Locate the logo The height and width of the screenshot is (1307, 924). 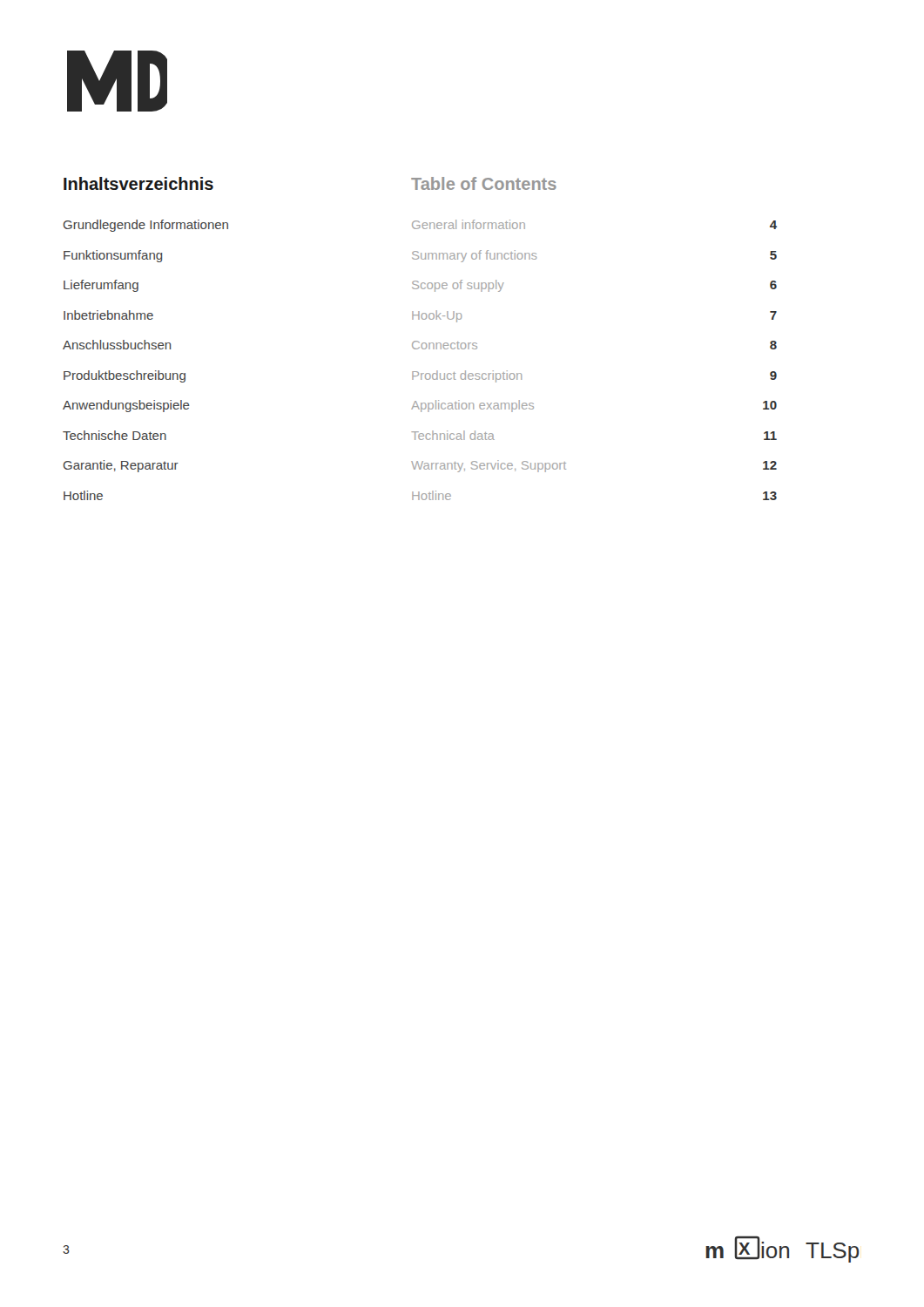[x=115, y=83]
